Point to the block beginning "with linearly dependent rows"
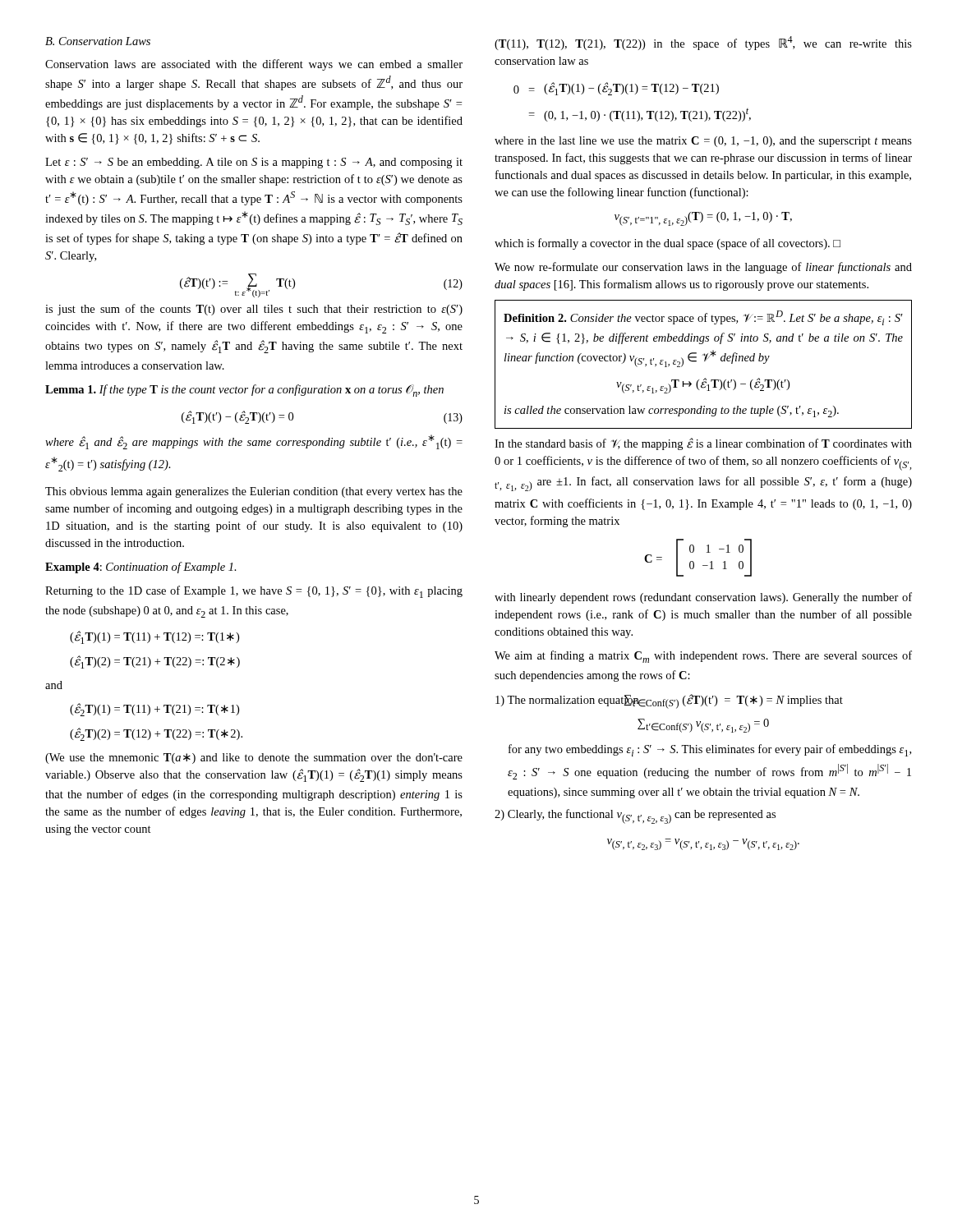The width and height of the screenshot is (953, 1232). 703,614
